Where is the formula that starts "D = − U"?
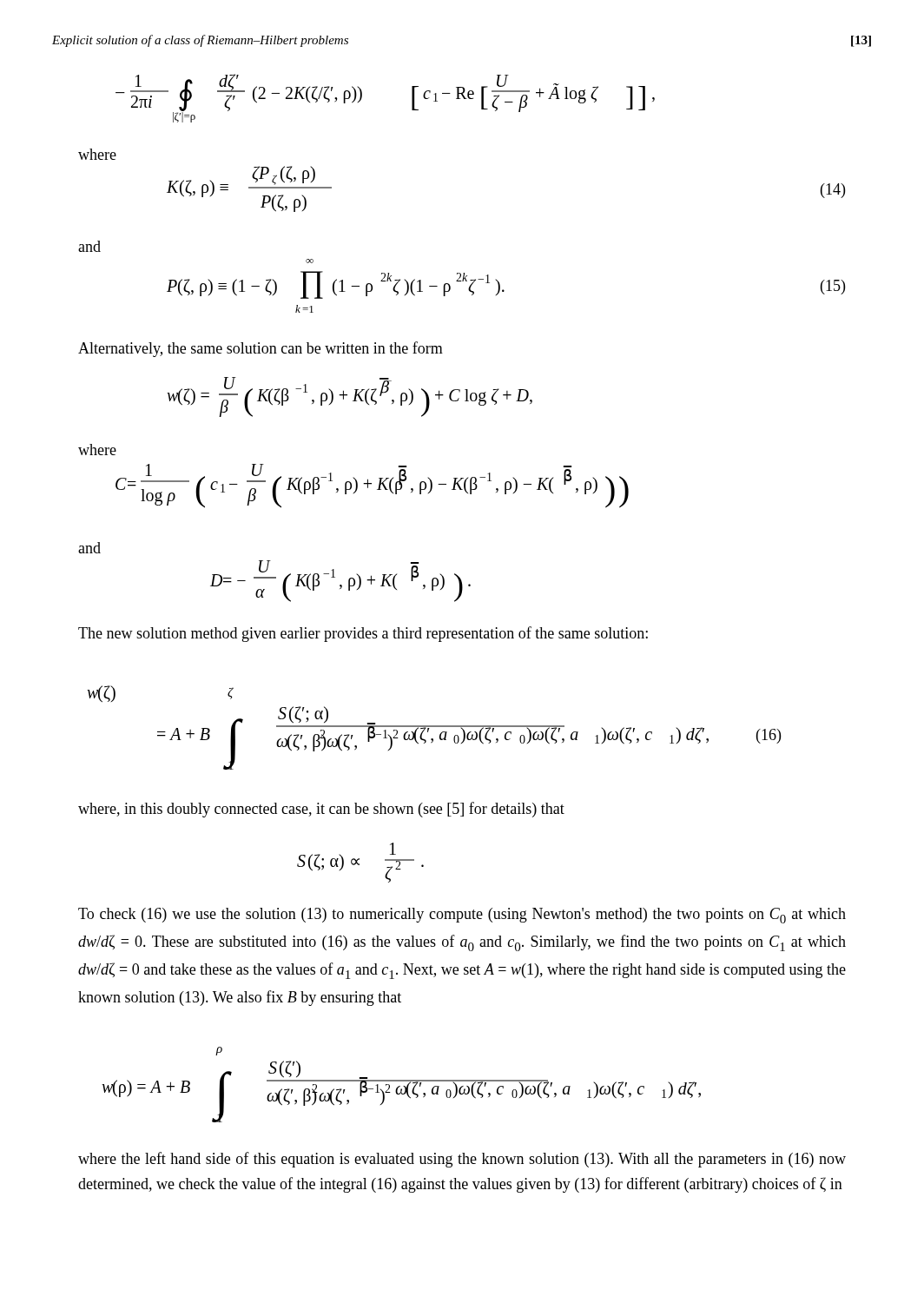924x1303 pixels. coord(462,581)
